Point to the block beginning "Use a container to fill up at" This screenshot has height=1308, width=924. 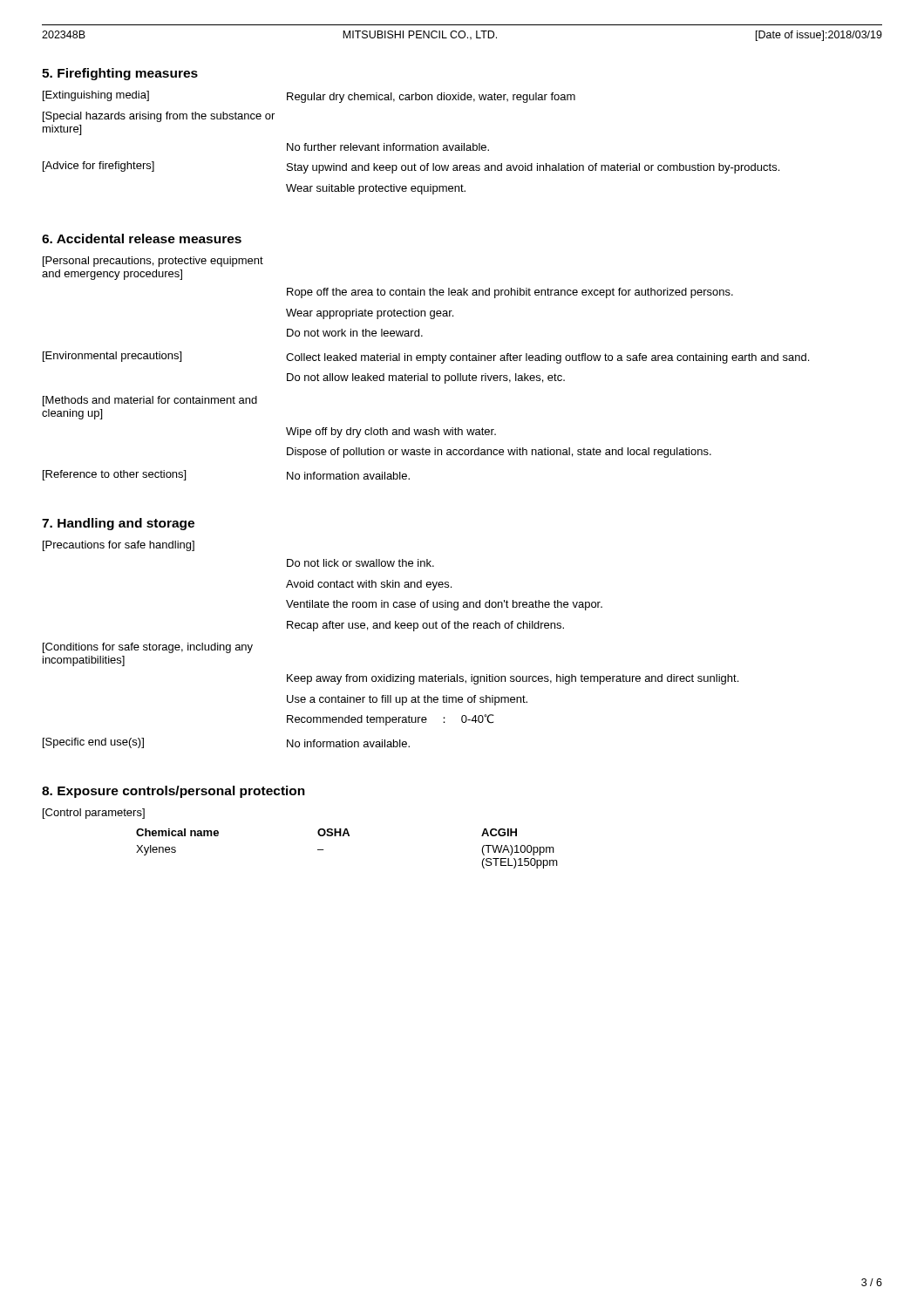coord(407,698)
